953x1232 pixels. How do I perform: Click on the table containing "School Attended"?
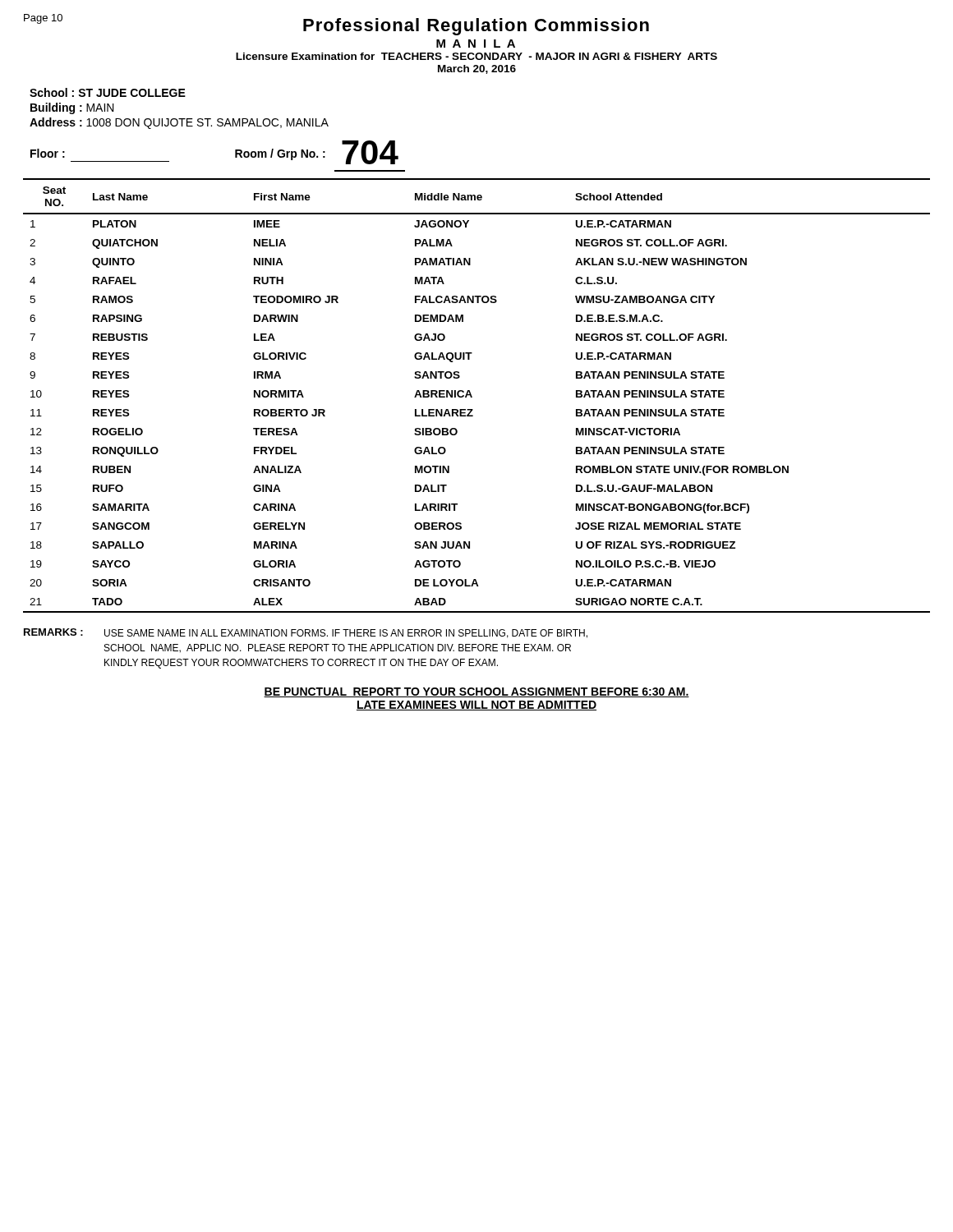coord(476,395)
